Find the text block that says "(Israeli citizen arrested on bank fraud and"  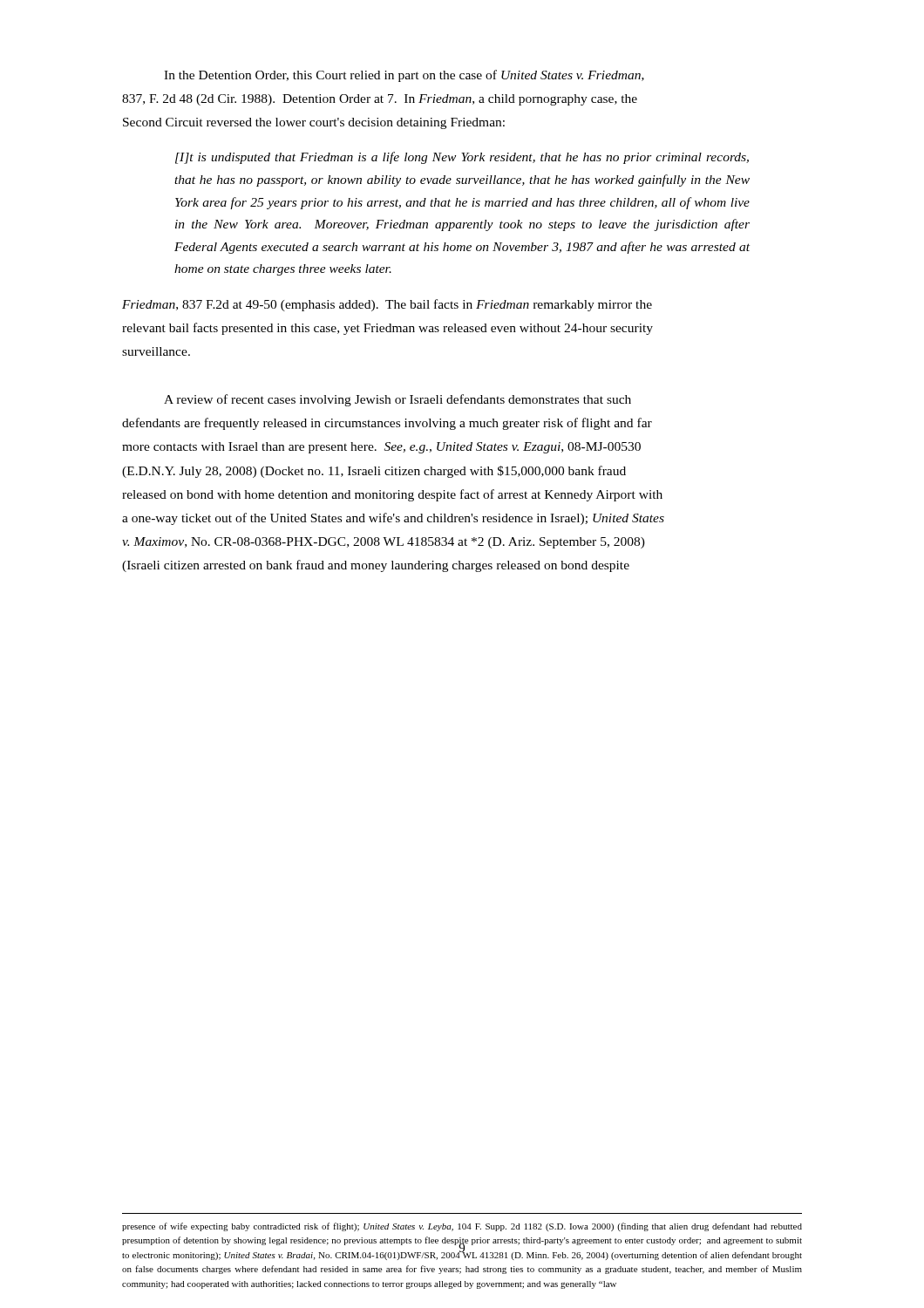pos(376,565)
